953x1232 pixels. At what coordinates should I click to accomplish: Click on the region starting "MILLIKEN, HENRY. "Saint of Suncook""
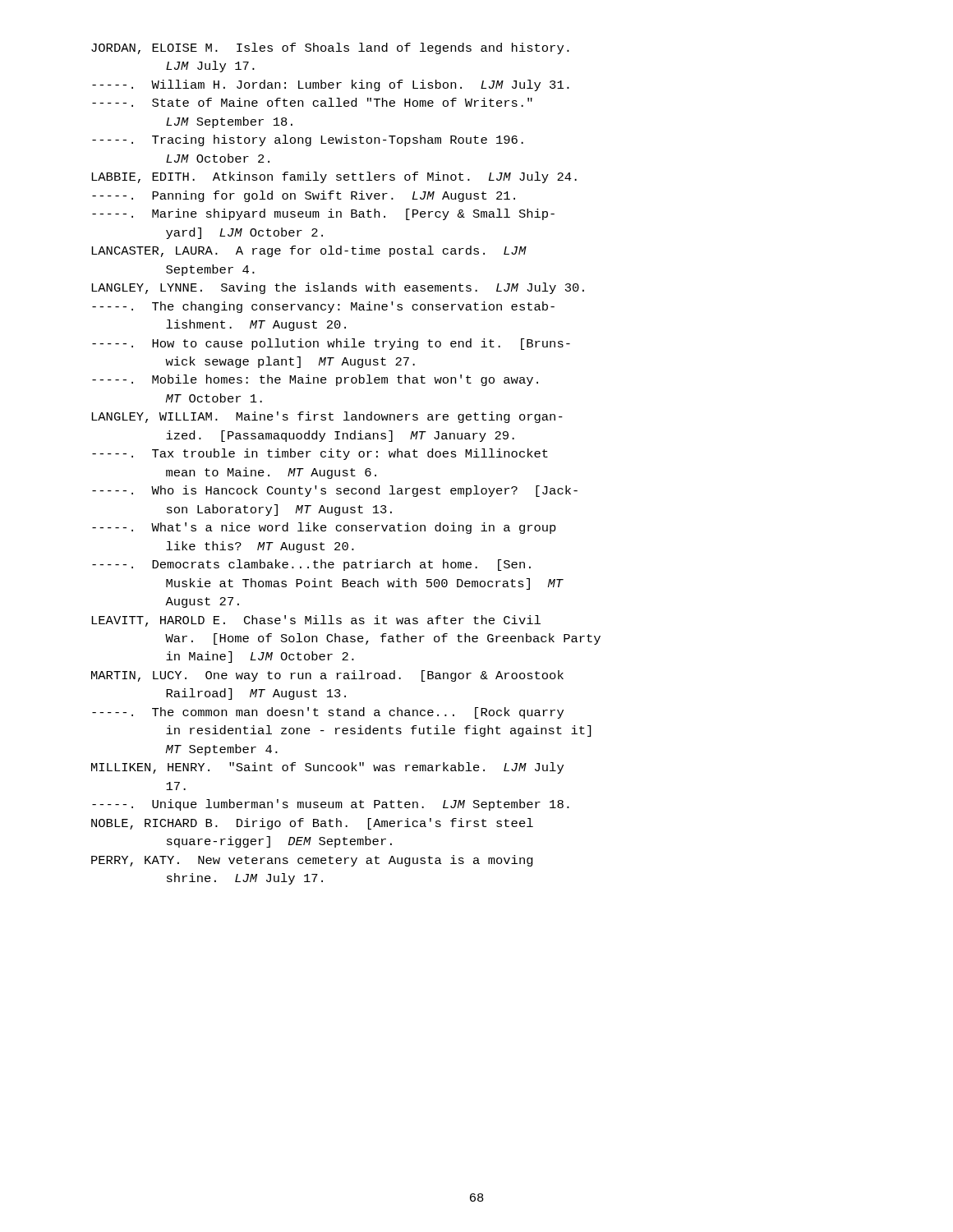pos(476,778)
